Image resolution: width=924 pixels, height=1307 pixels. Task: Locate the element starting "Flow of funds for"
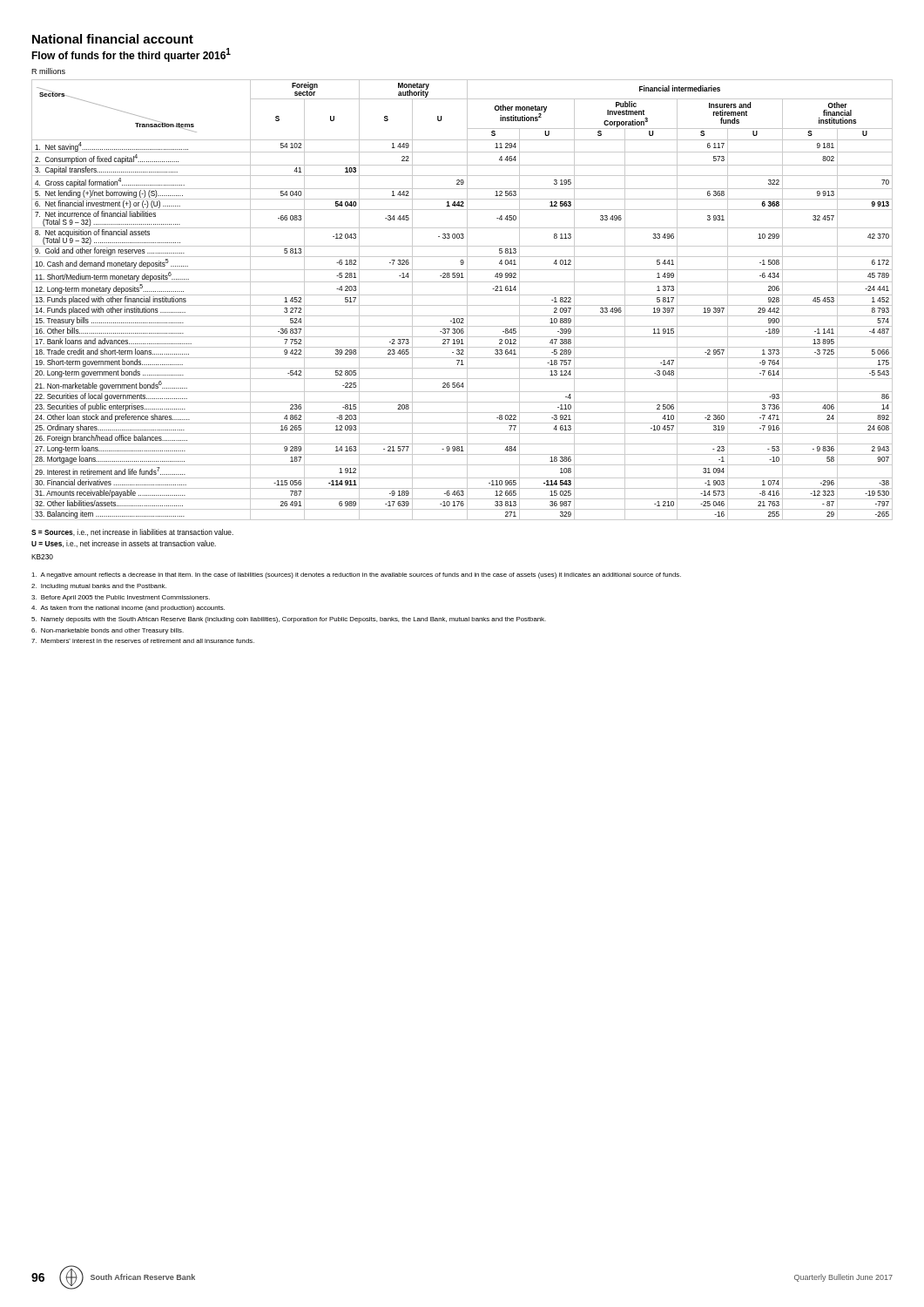(x=131, y=54)
